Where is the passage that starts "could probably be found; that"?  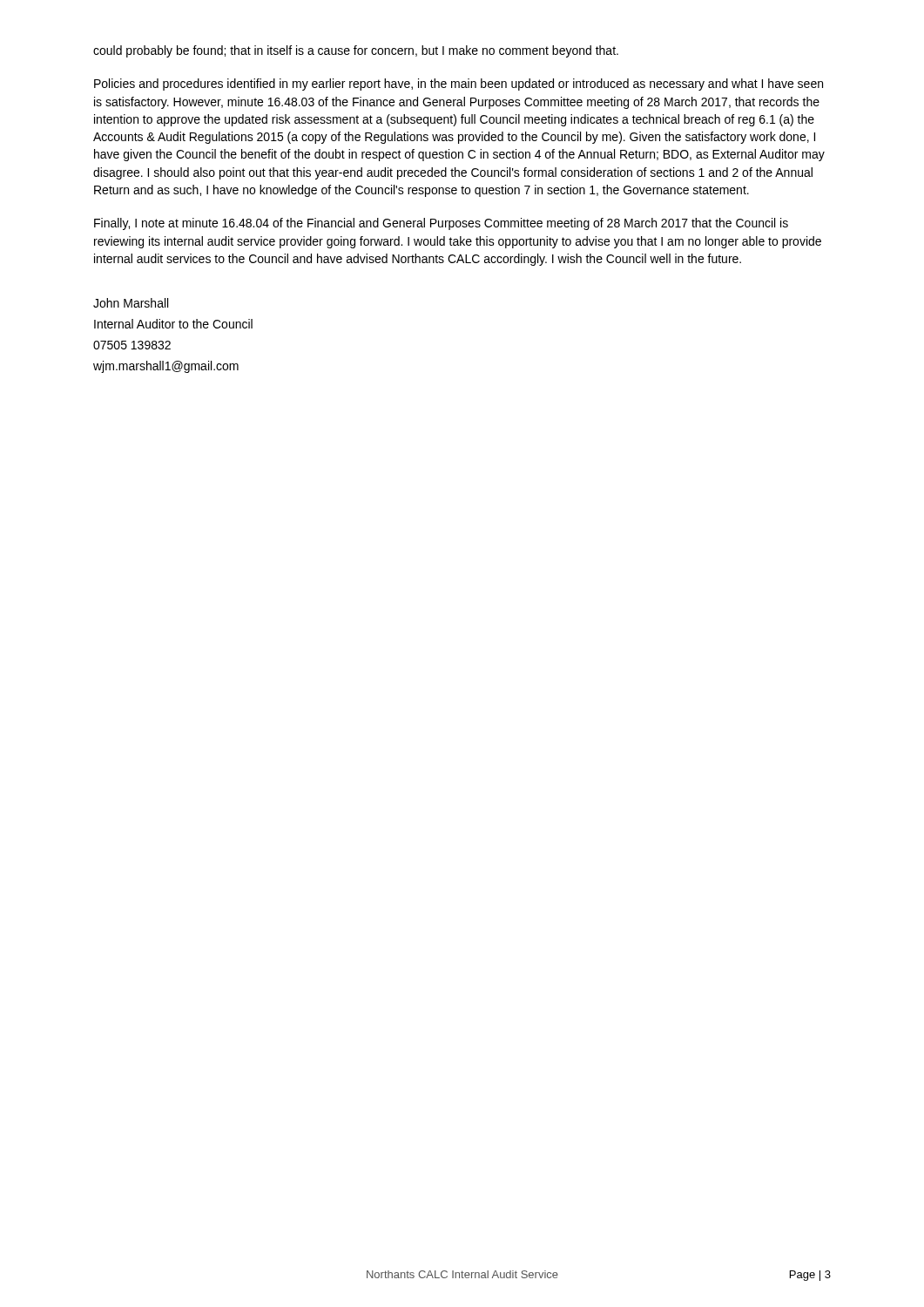tap(356, 51)
